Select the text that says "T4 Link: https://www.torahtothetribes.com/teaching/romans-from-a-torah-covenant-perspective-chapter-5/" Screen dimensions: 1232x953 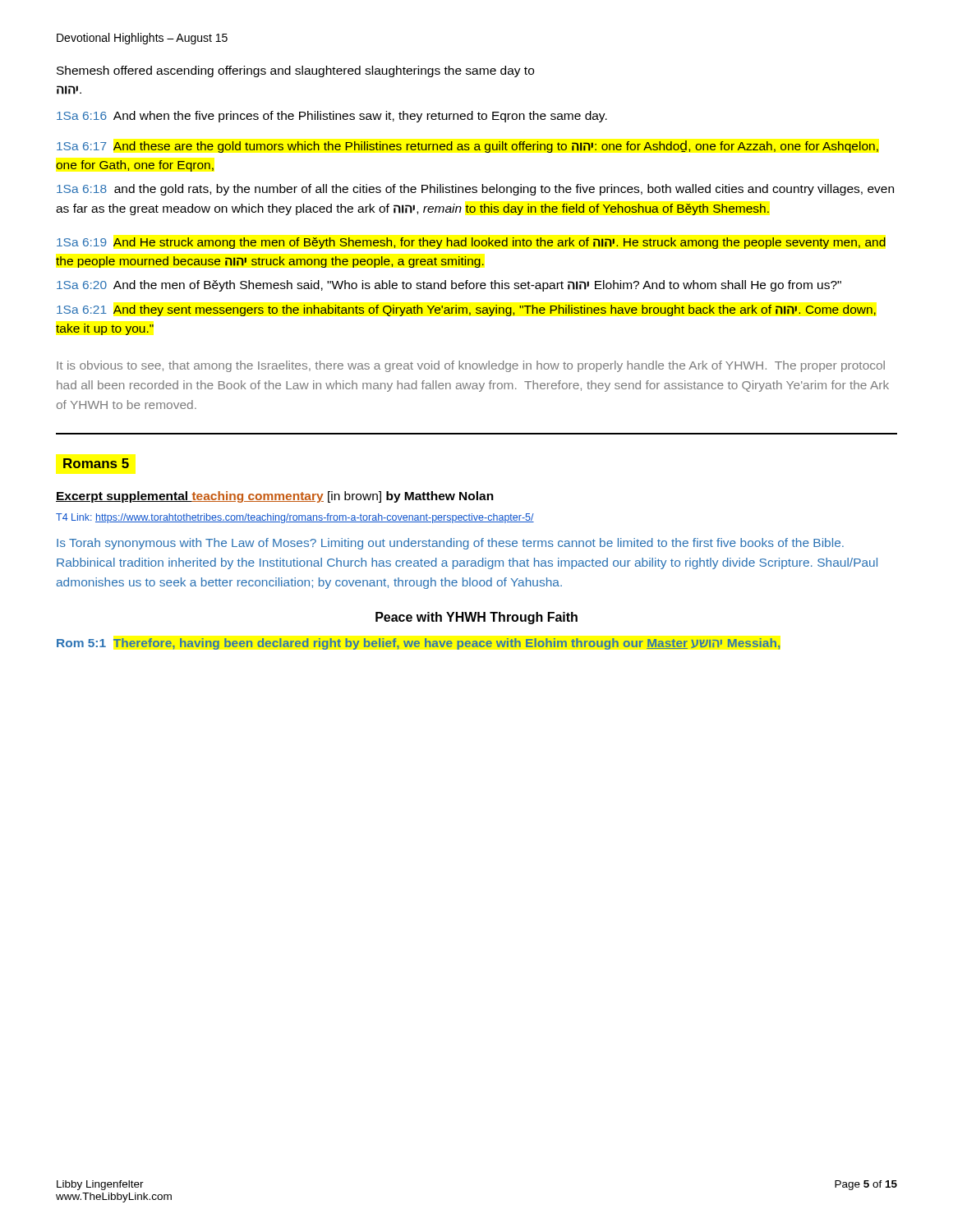point(295,518)
